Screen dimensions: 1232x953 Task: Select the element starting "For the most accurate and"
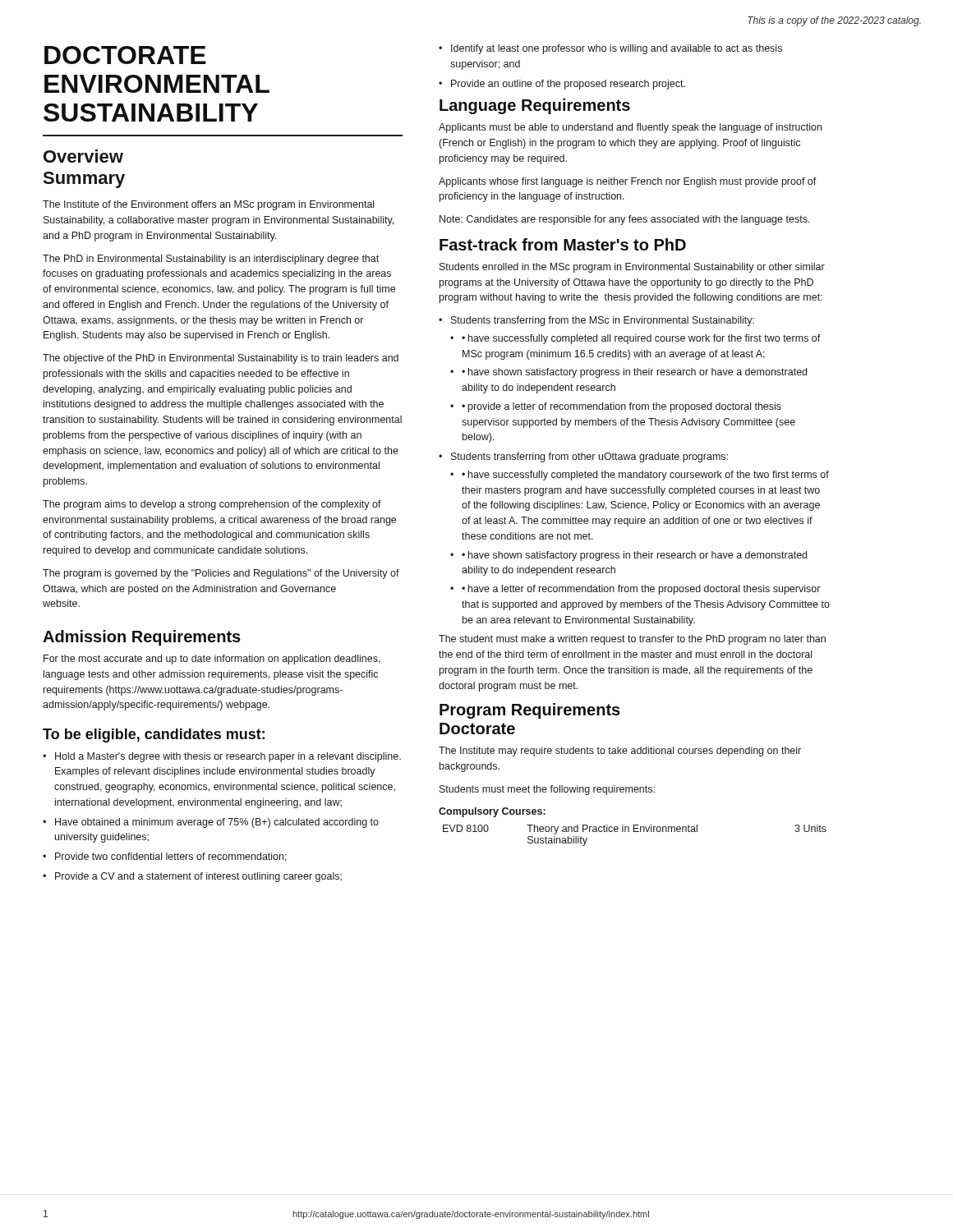[212, 682]
